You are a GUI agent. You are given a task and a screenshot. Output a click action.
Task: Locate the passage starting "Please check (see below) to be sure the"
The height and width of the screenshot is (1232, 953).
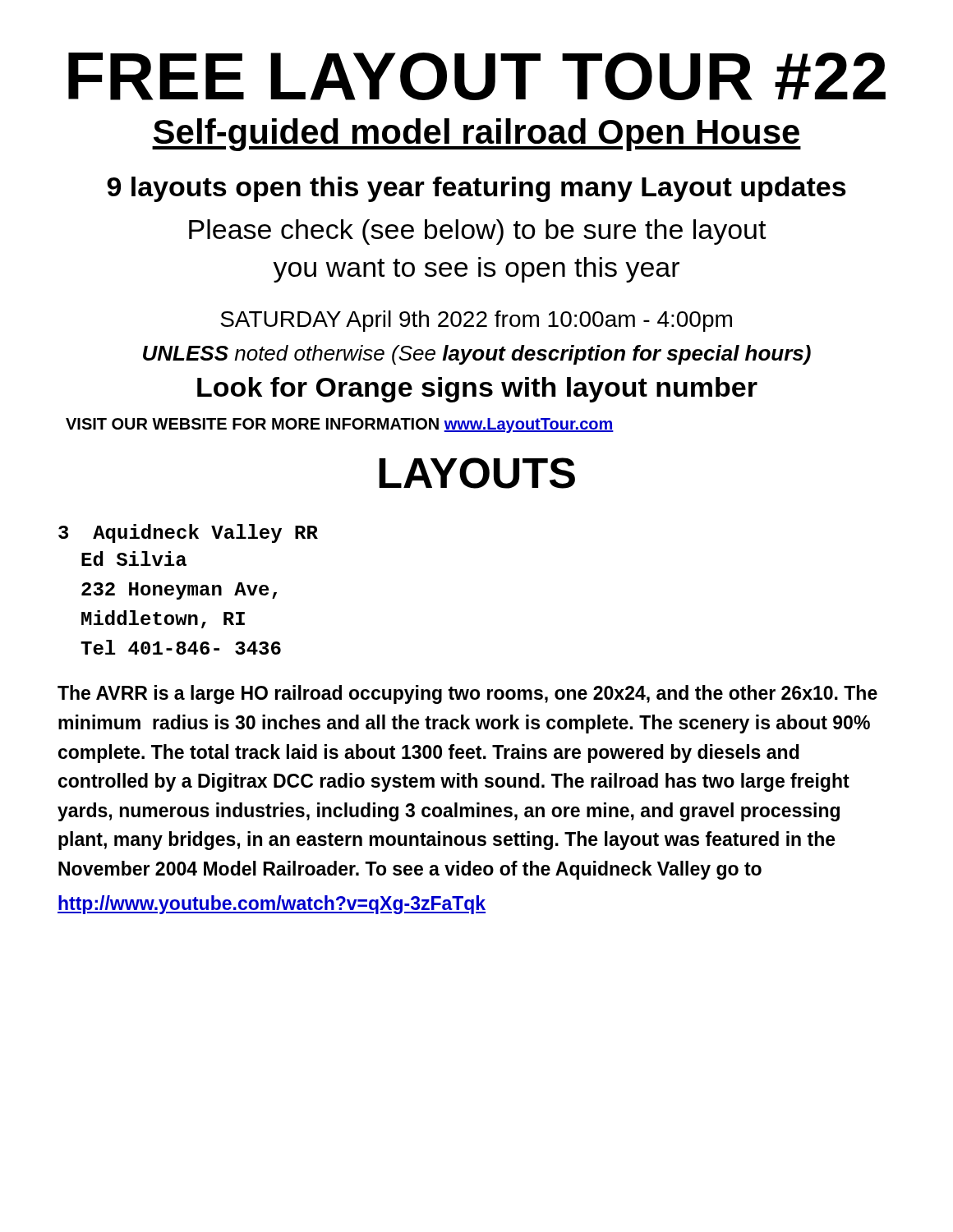point(476,248)
